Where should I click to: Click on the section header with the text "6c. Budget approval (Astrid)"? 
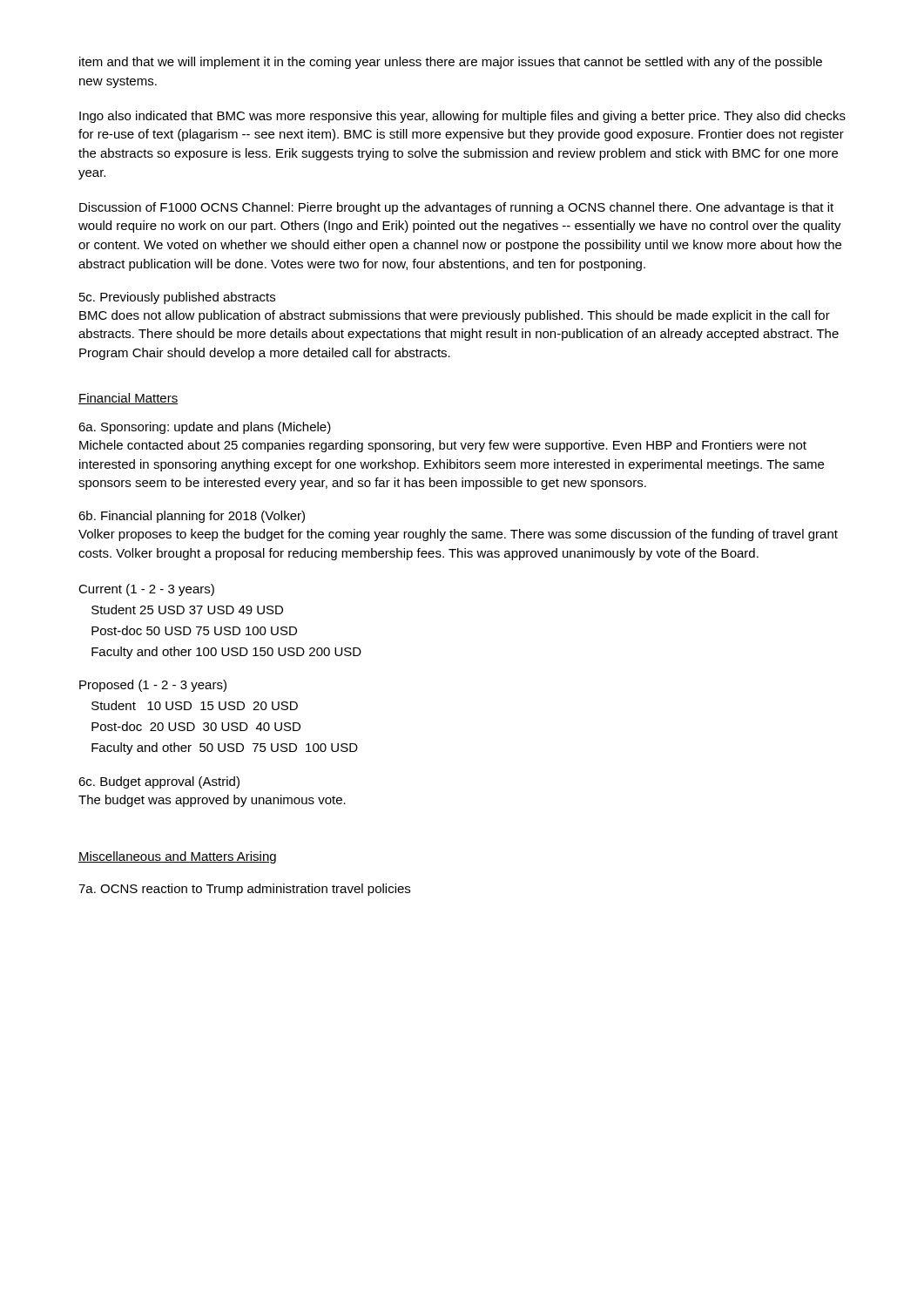pos(159,781)
